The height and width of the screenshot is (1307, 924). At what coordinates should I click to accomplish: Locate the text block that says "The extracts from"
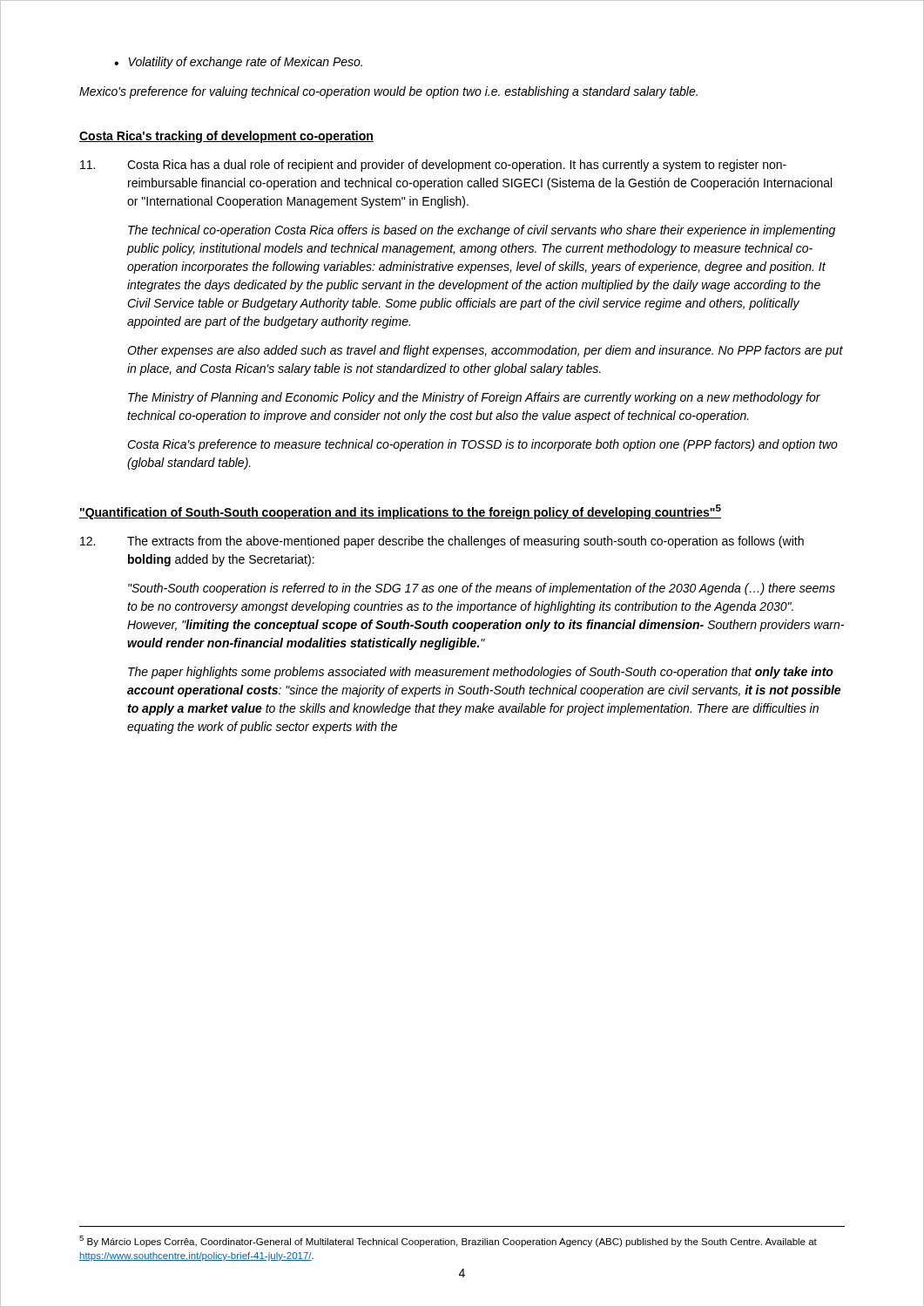[462, 550]
